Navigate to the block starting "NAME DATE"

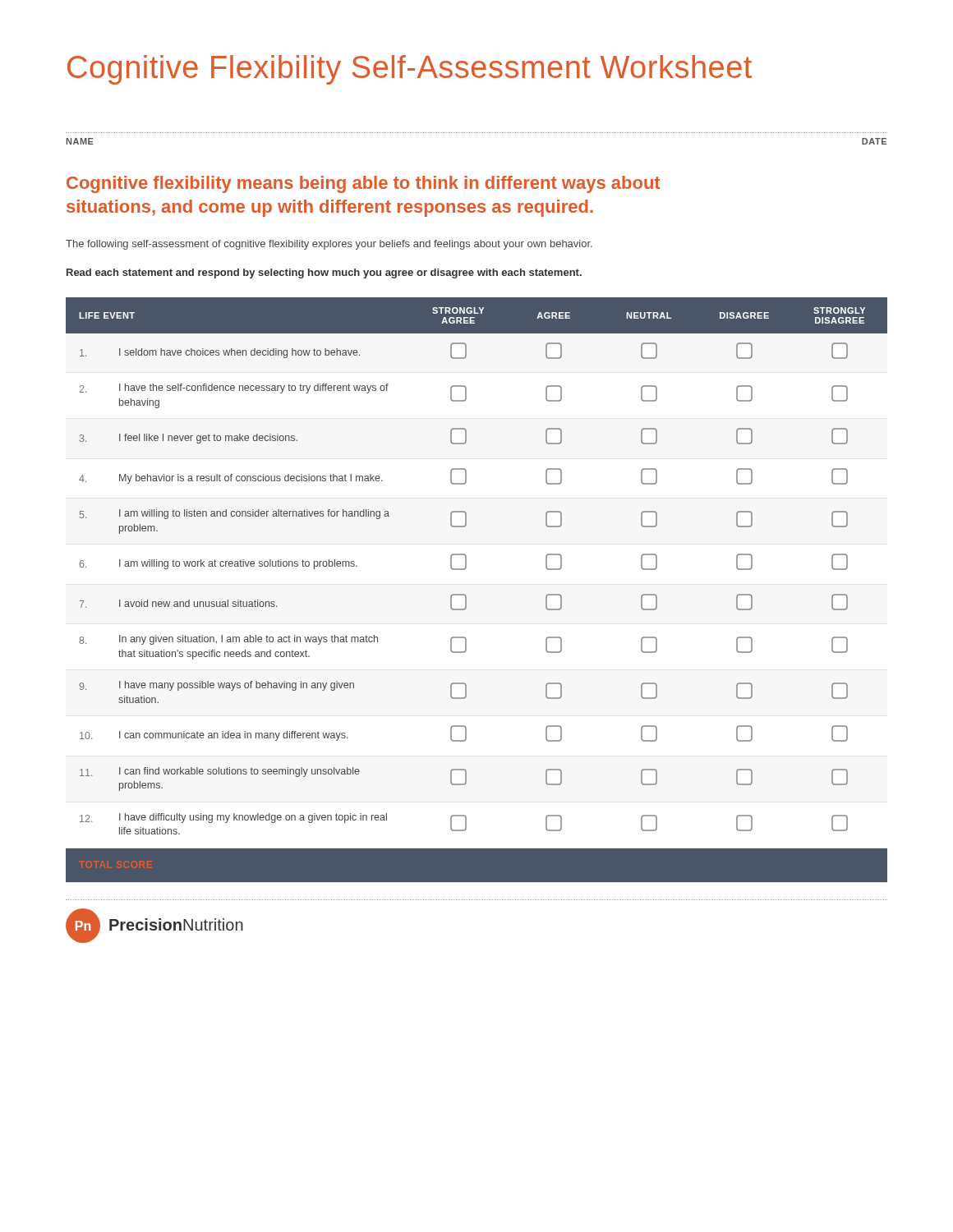pyautogui.click(x=476, y=141)
